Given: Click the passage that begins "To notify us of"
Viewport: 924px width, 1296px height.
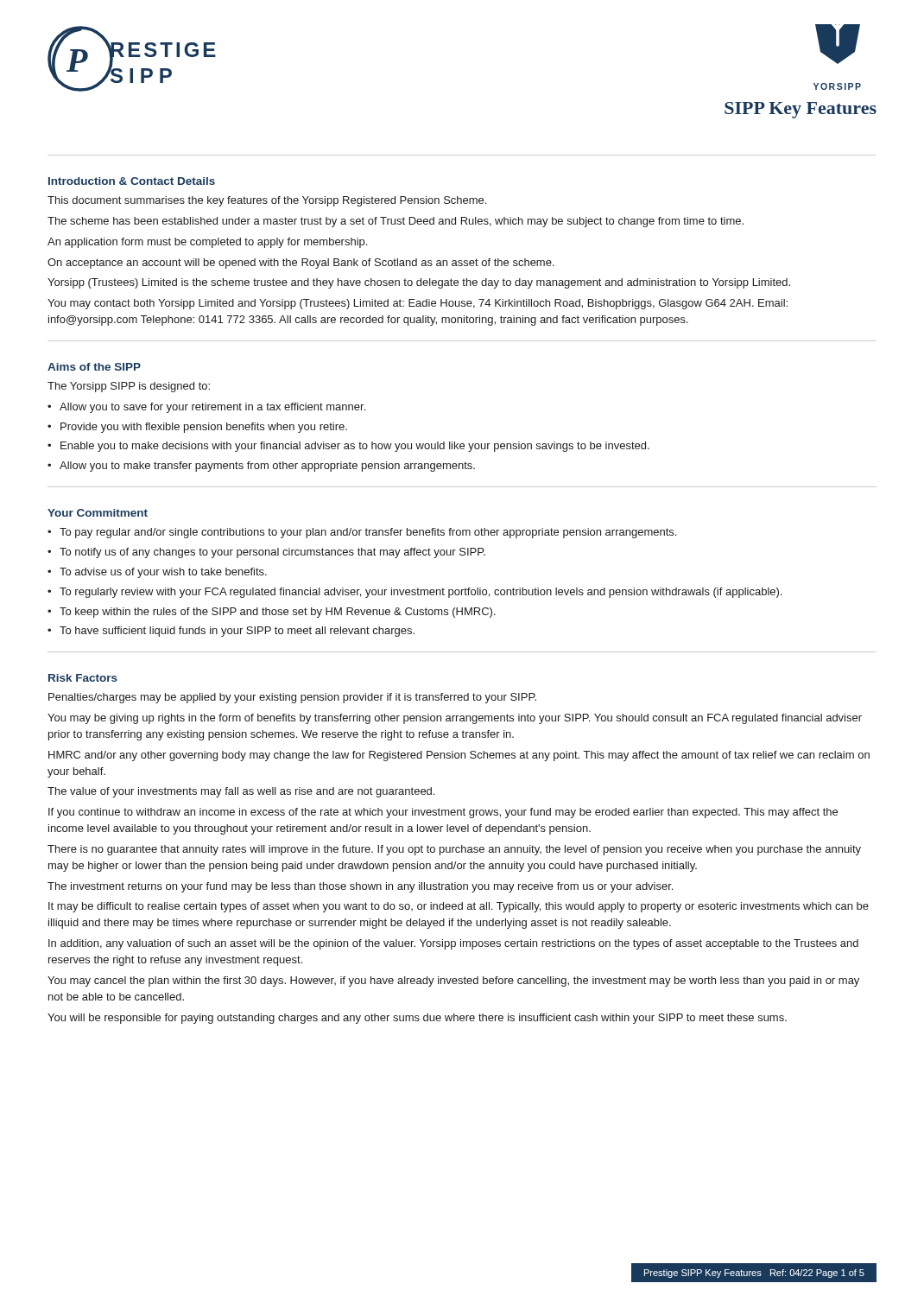Looking at the screenshot, I should click(273, 552).
